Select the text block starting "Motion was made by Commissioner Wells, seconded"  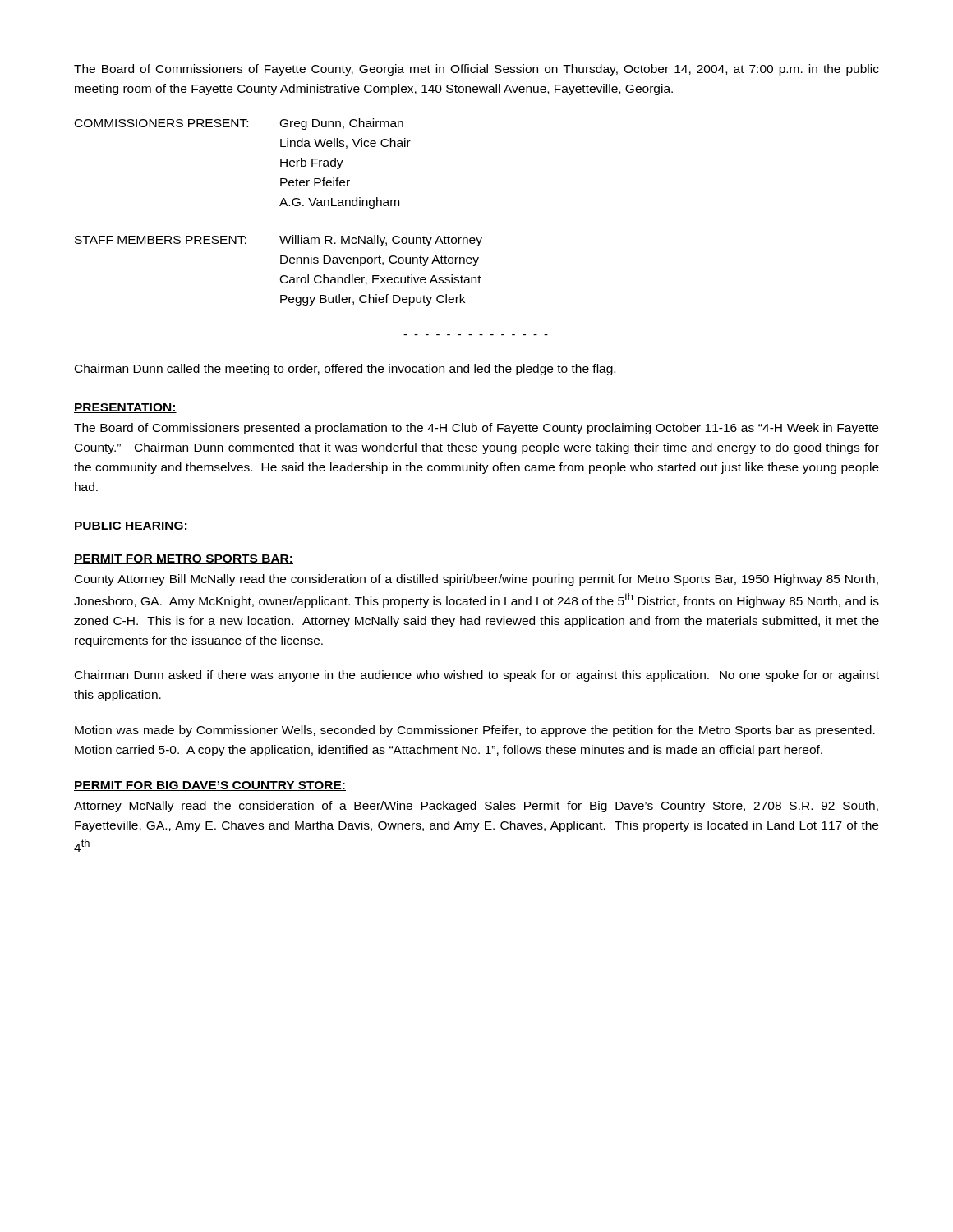pos(476,740)
